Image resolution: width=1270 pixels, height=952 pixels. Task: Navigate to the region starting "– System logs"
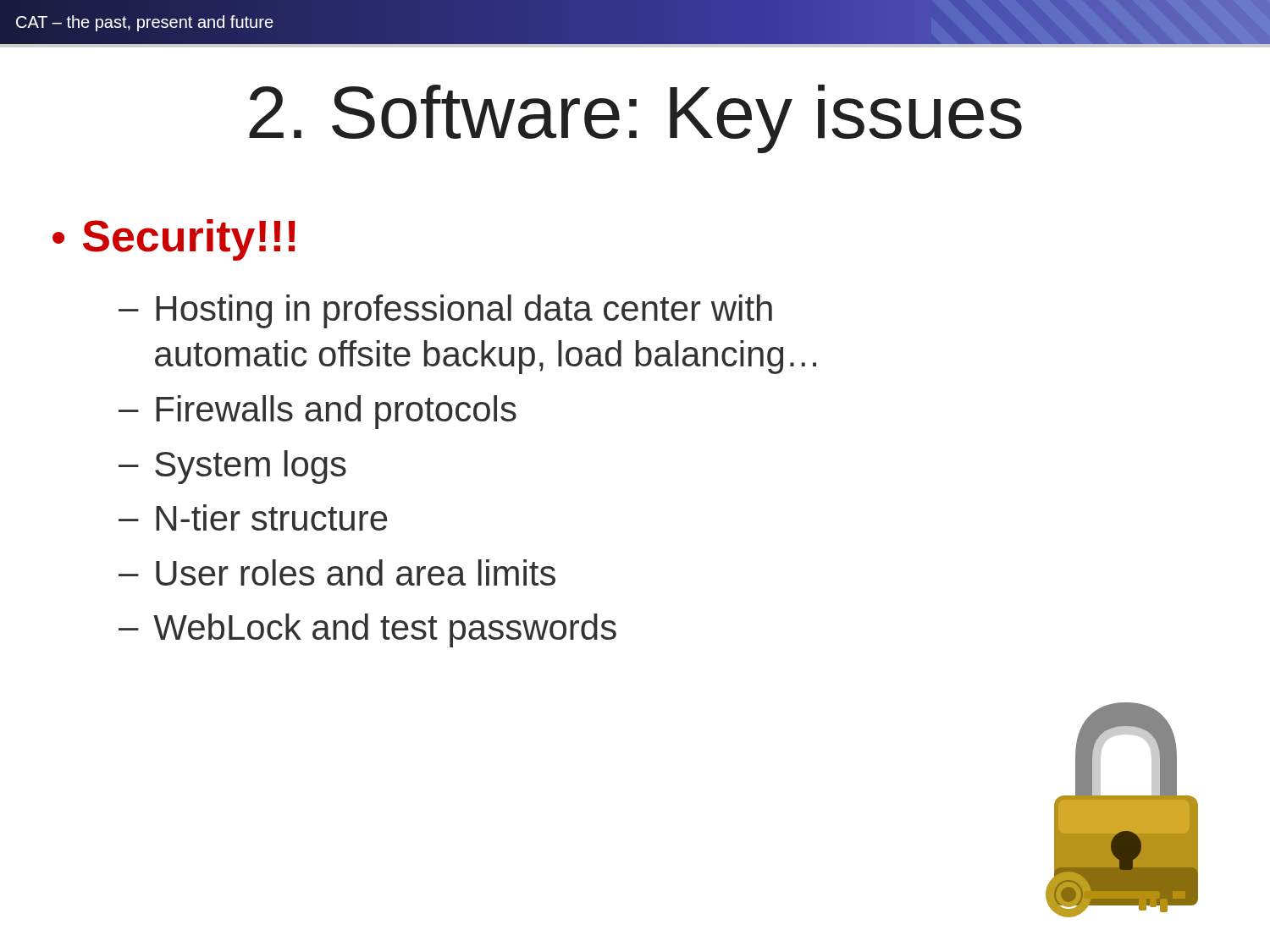[x=233, y=464]
